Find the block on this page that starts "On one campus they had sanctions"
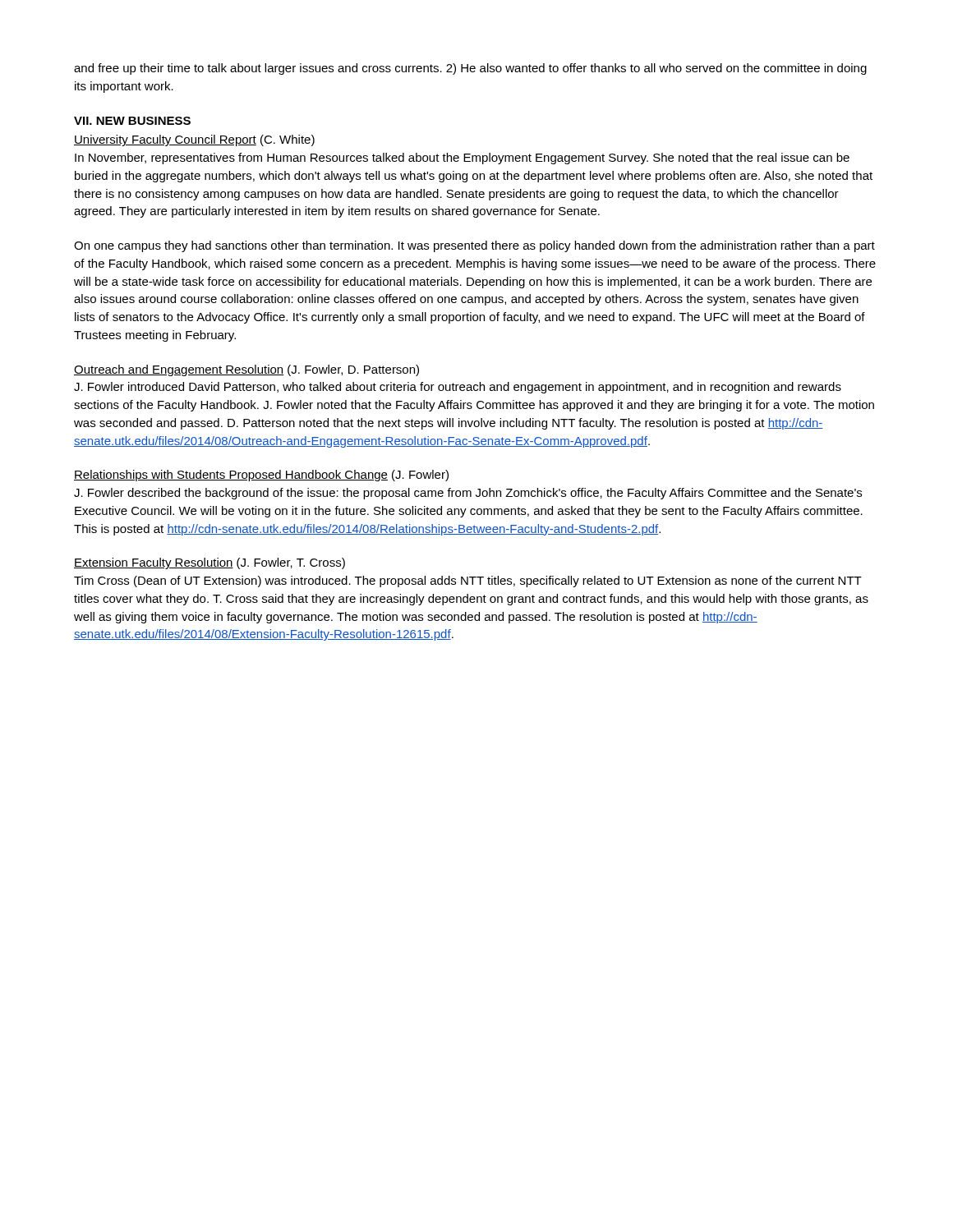The image size is (953, 1232). (475, 290)
